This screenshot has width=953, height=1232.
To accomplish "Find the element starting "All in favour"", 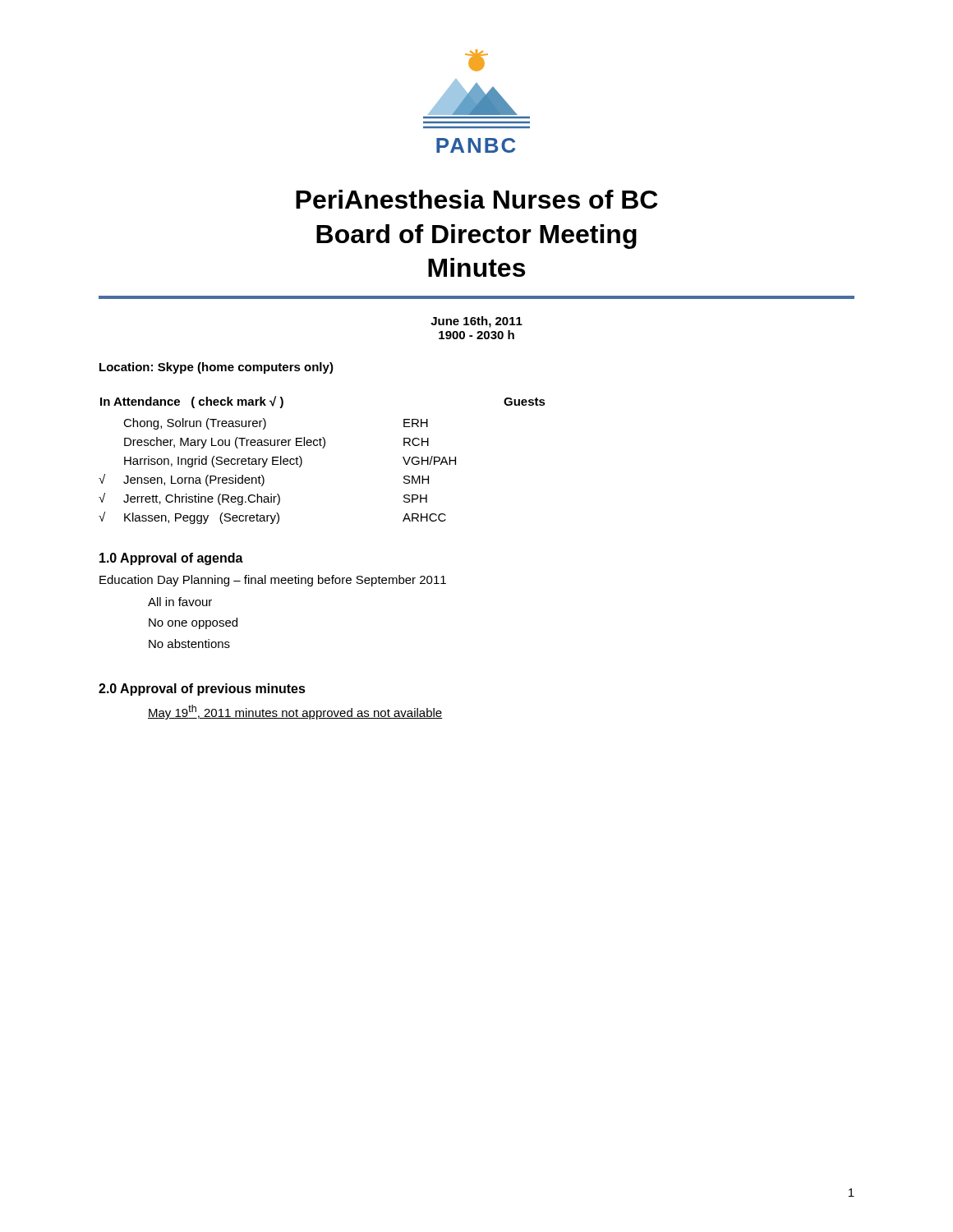I will click(x=180, y=601).
